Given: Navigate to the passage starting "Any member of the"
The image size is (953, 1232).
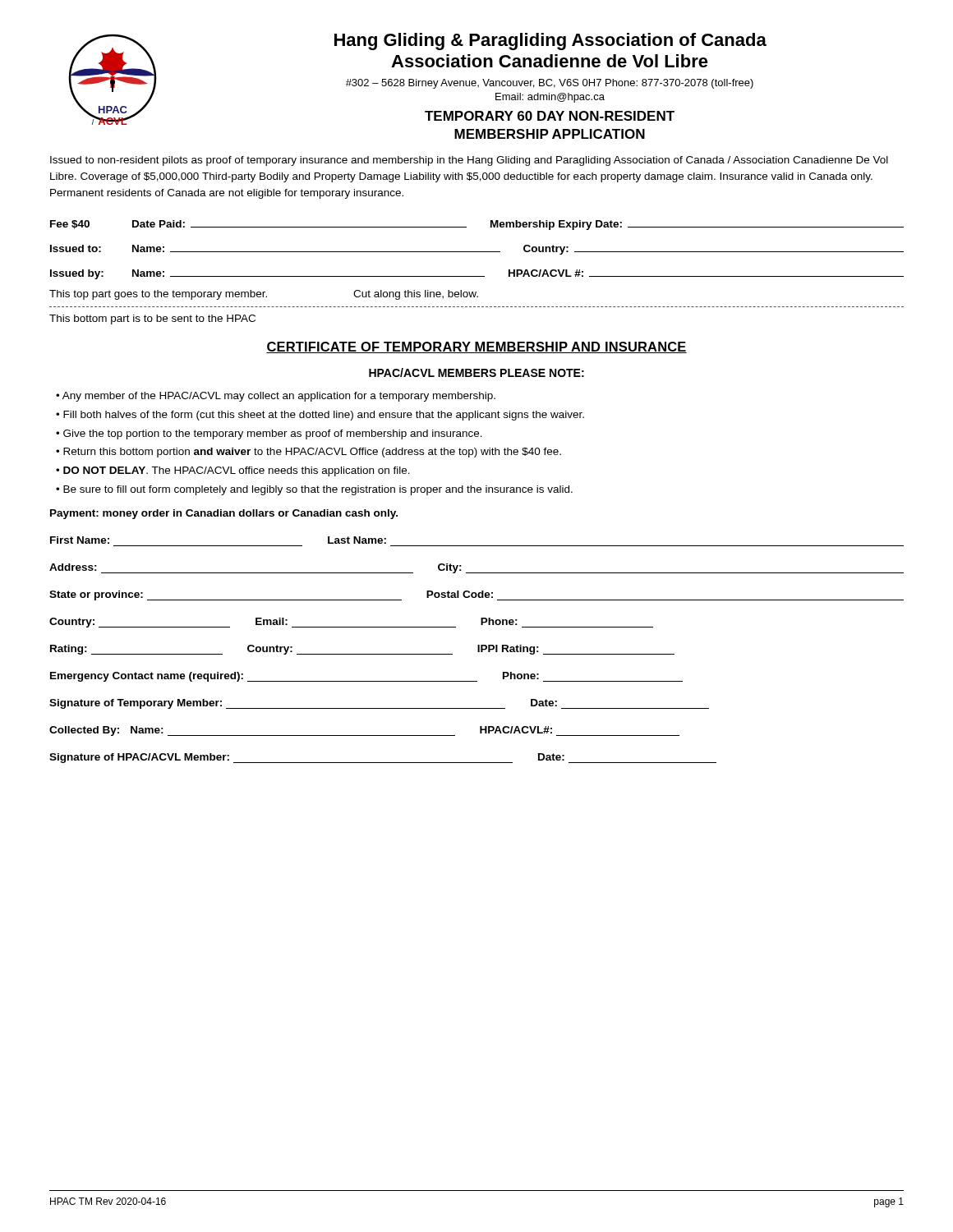Looking at the screenshot, I should pos(279,395).
